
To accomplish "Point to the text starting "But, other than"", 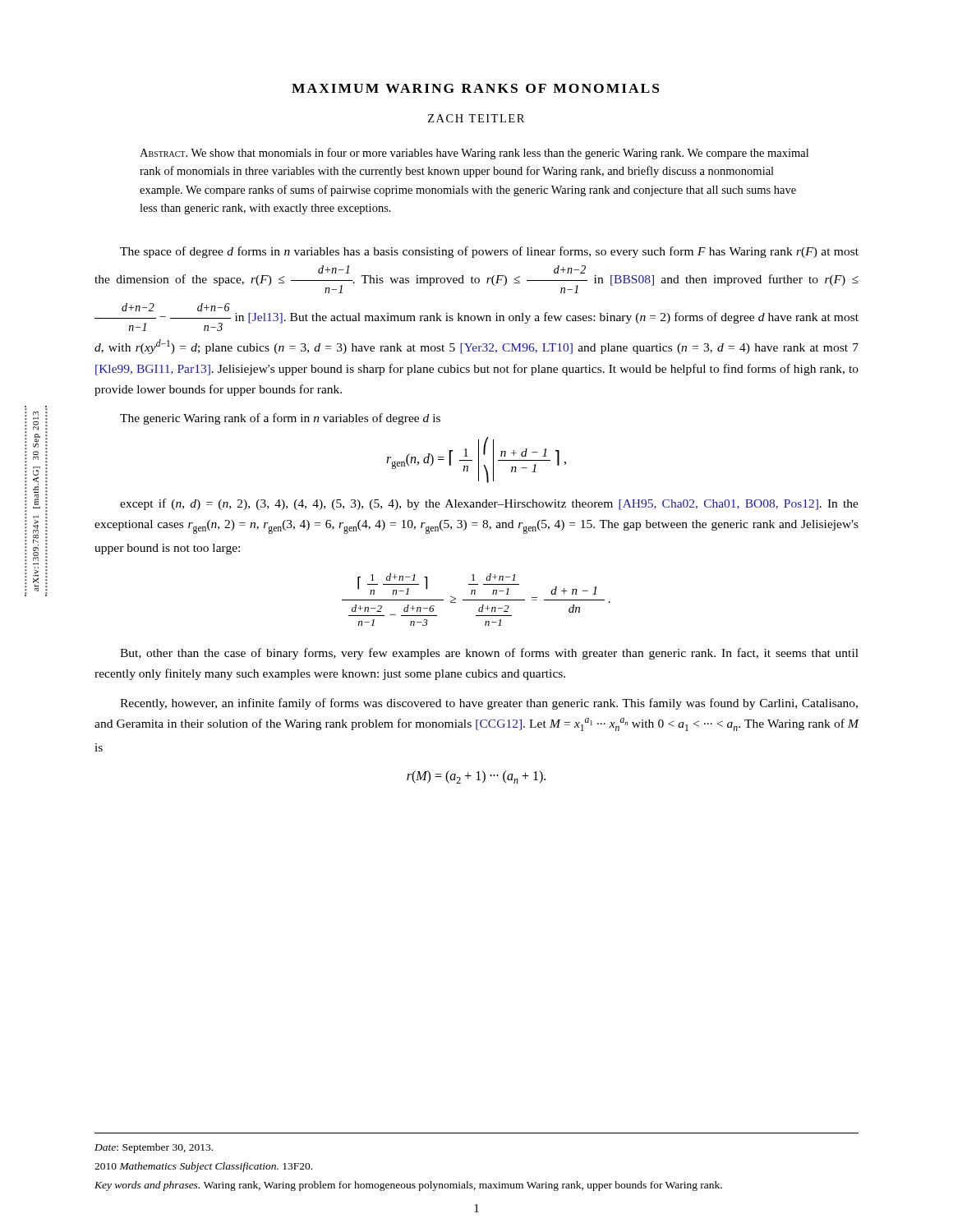I will (476, 663).
